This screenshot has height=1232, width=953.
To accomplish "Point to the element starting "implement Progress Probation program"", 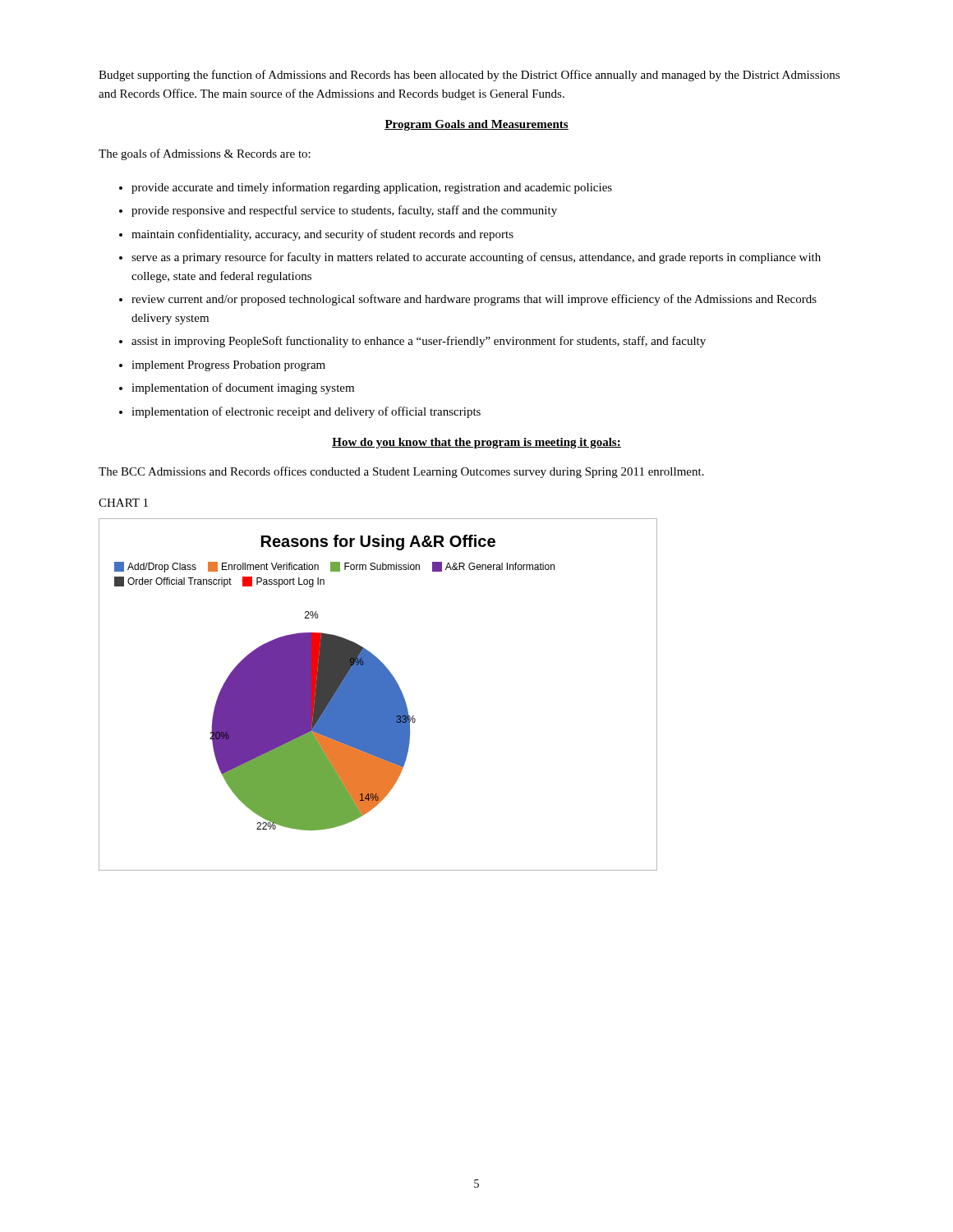I will coord(228,364).
